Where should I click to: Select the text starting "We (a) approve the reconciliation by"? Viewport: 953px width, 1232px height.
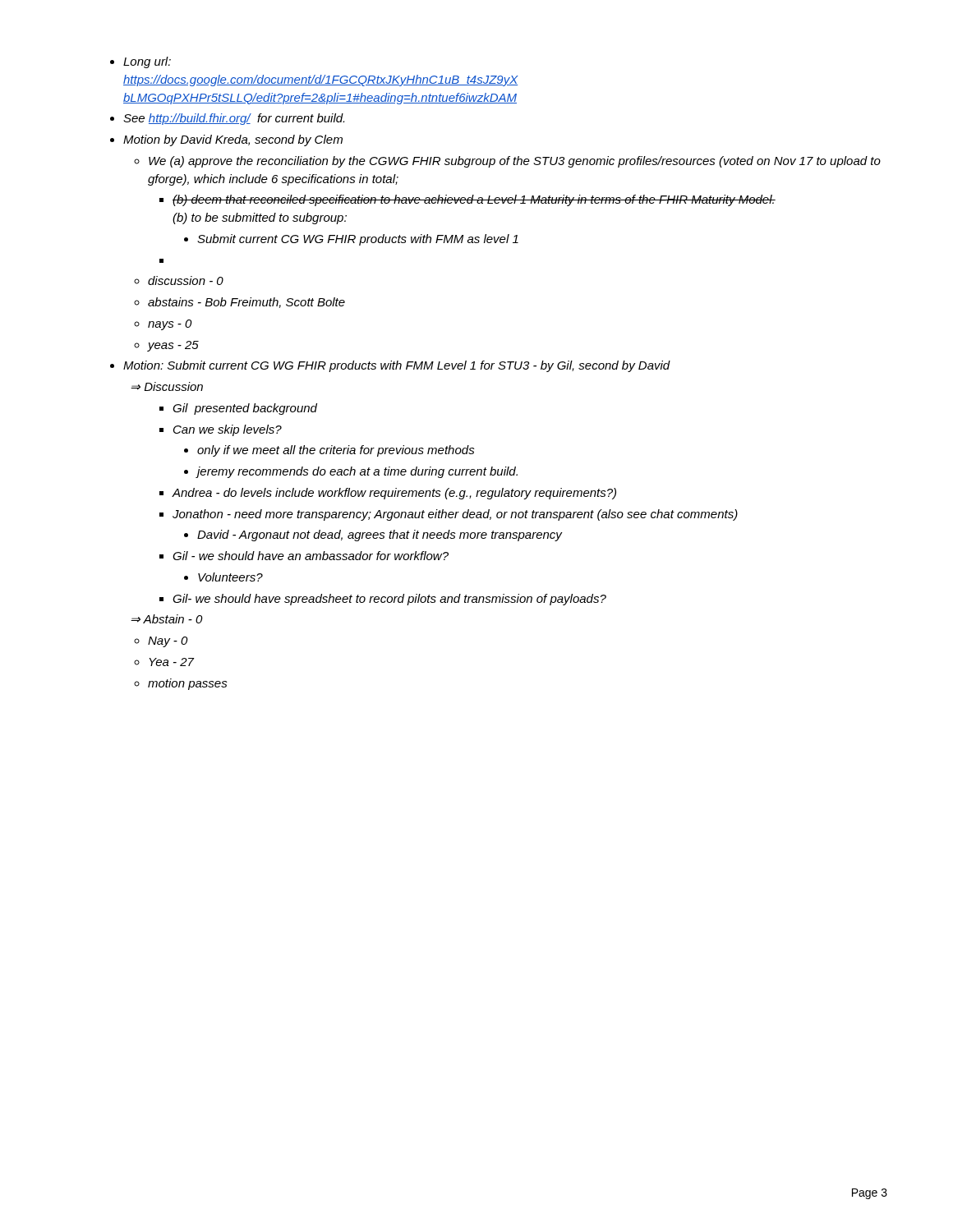tap(518, 211)
